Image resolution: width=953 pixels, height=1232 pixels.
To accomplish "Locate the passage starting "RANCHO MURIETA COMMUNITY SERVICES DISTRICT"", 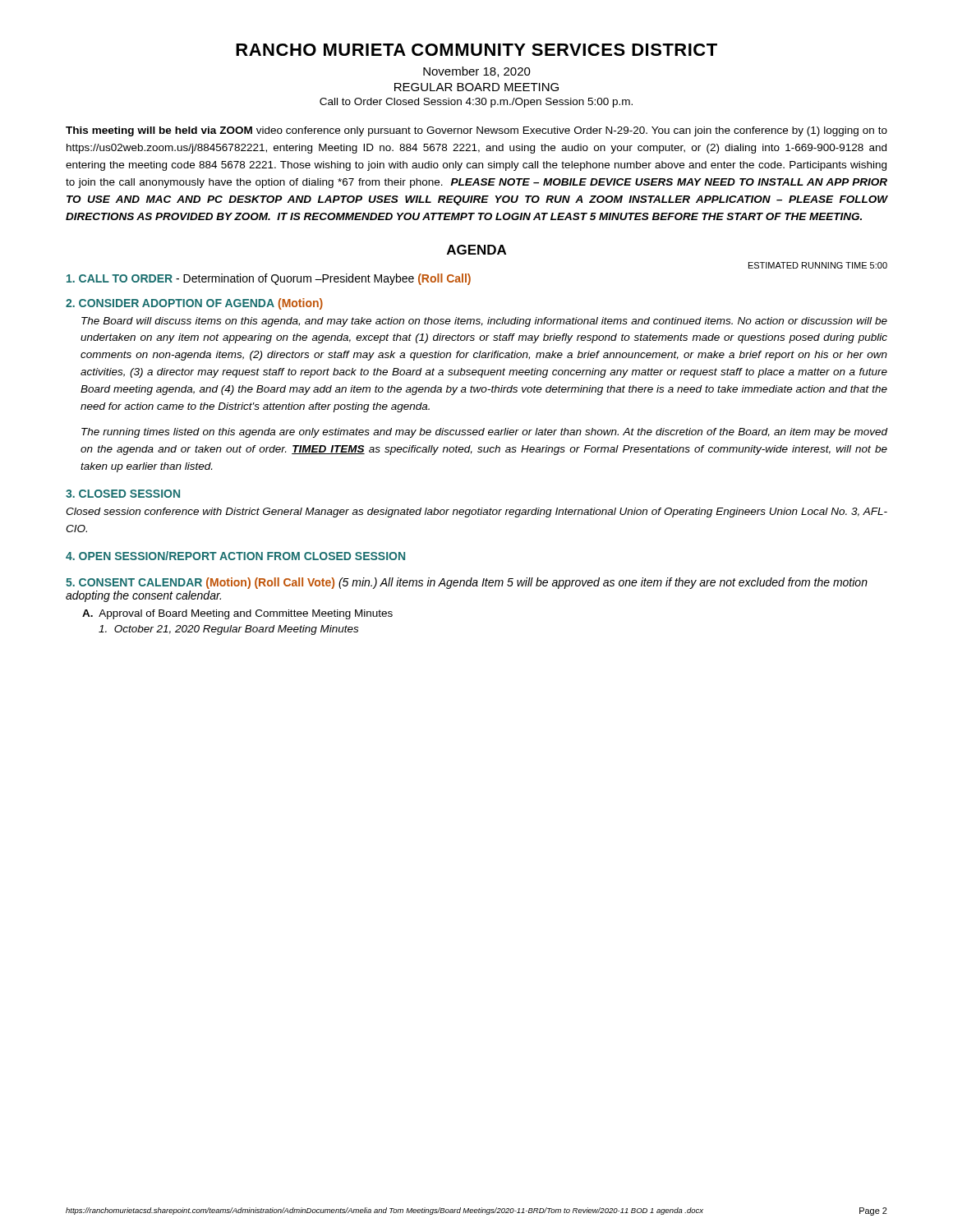I will click(476, 50).
